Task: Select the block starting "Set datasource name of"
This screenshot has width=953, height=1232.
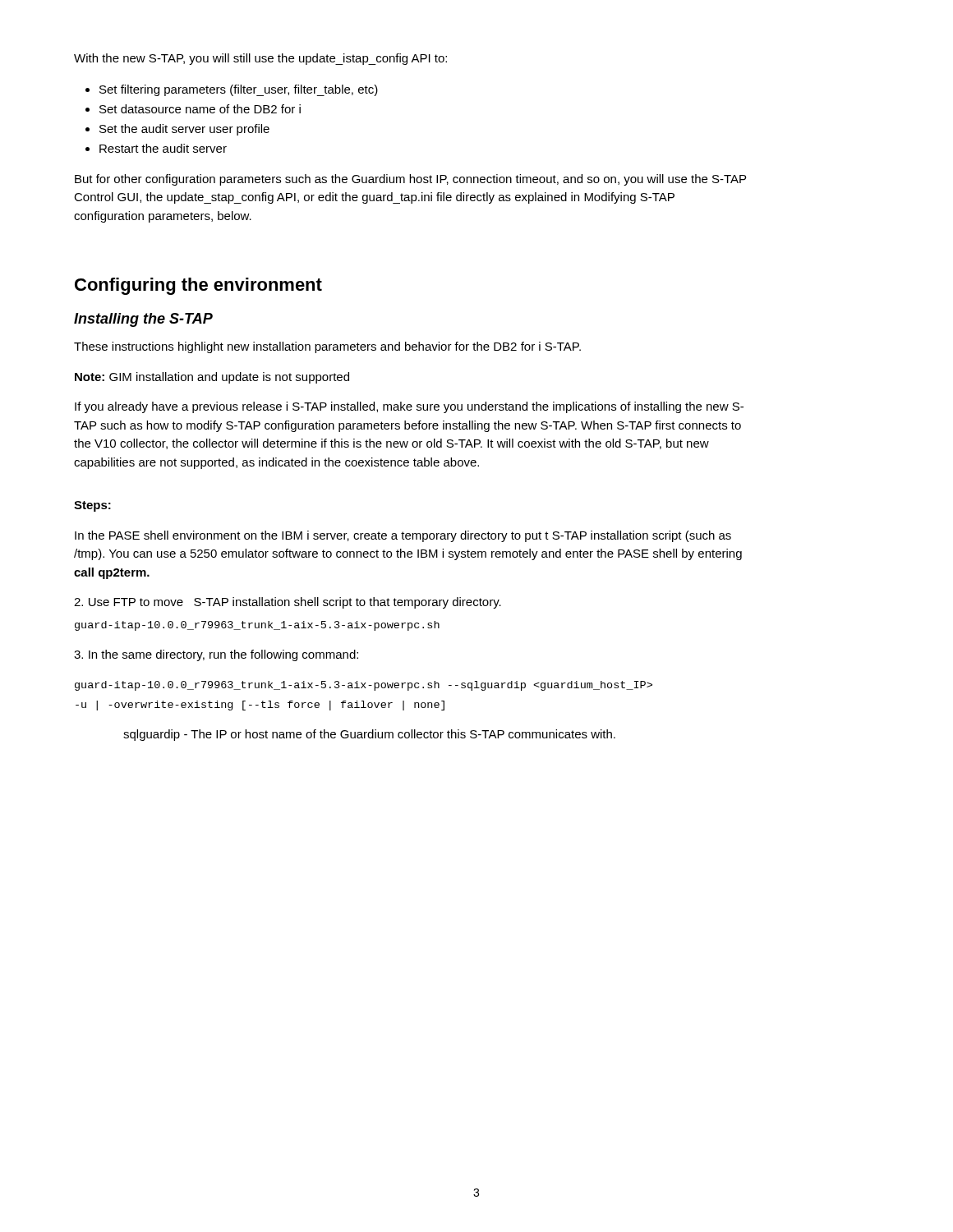Action: [x=200, y=108]
